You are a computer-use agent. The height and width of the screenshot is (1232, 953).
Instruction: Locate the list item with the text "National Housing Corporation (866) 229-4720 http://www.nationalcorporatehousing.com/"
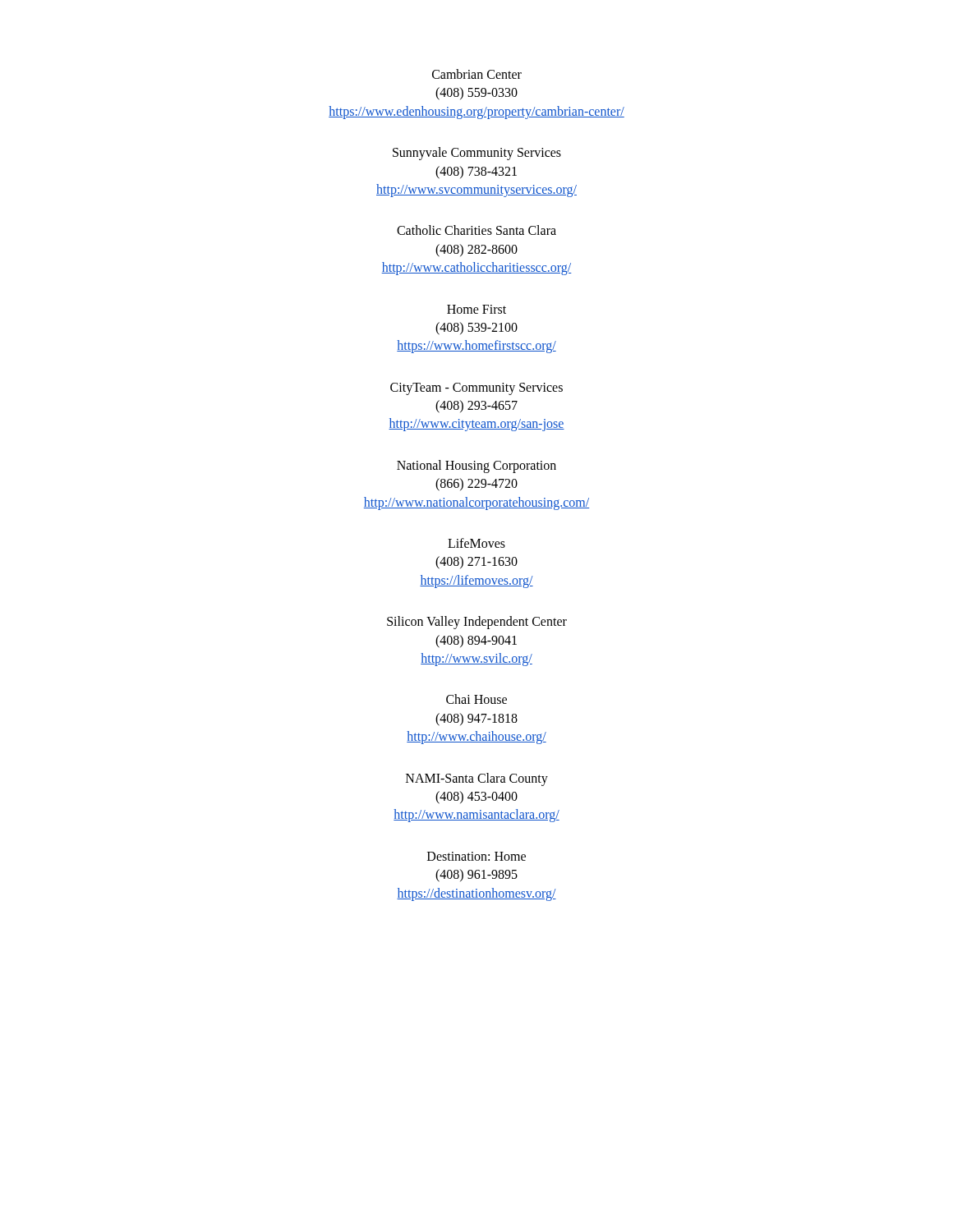[476, 484]
